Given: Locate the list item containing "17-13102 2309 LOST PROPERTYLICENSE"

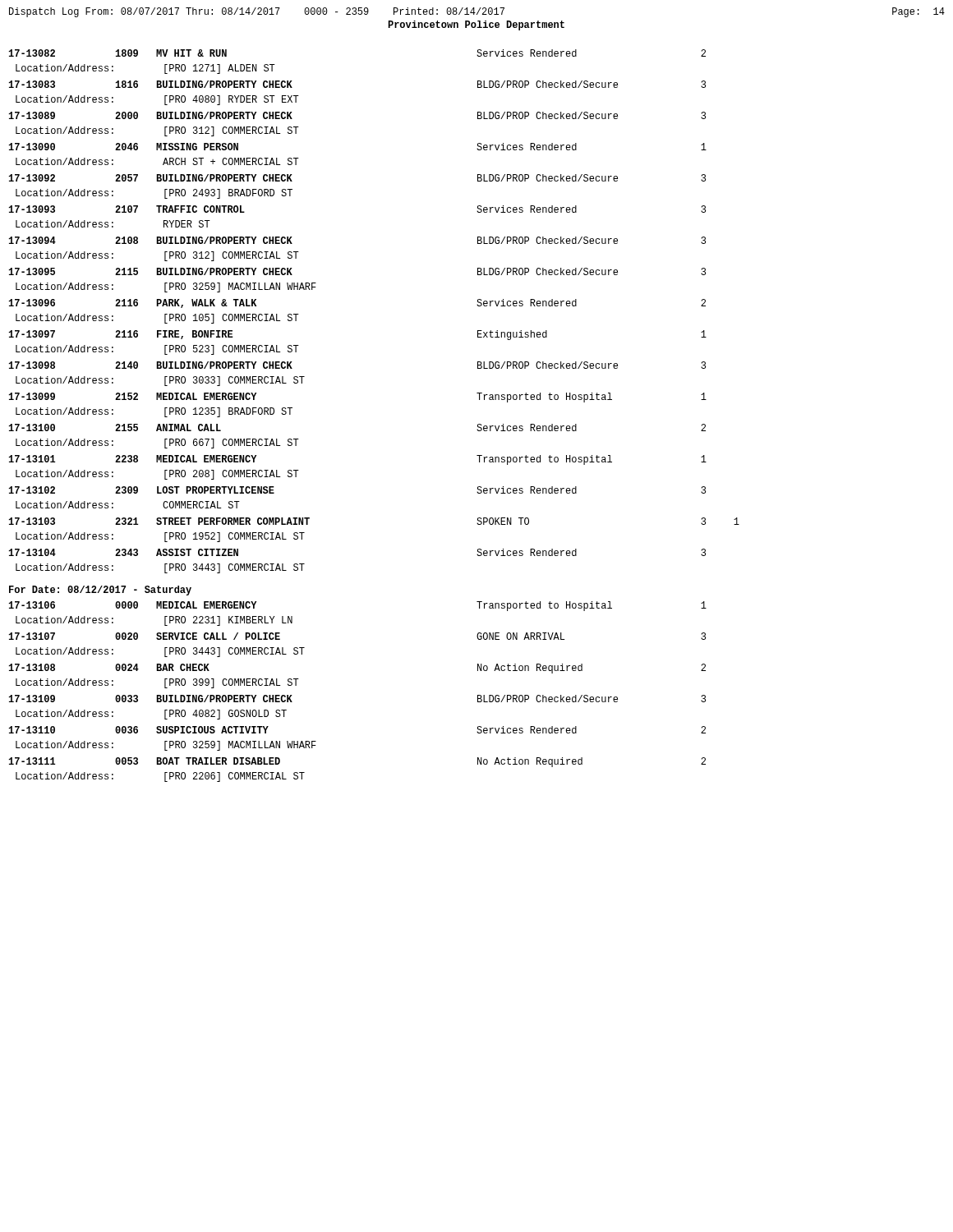Looking at the screenshot, I should tap(476, 499).
